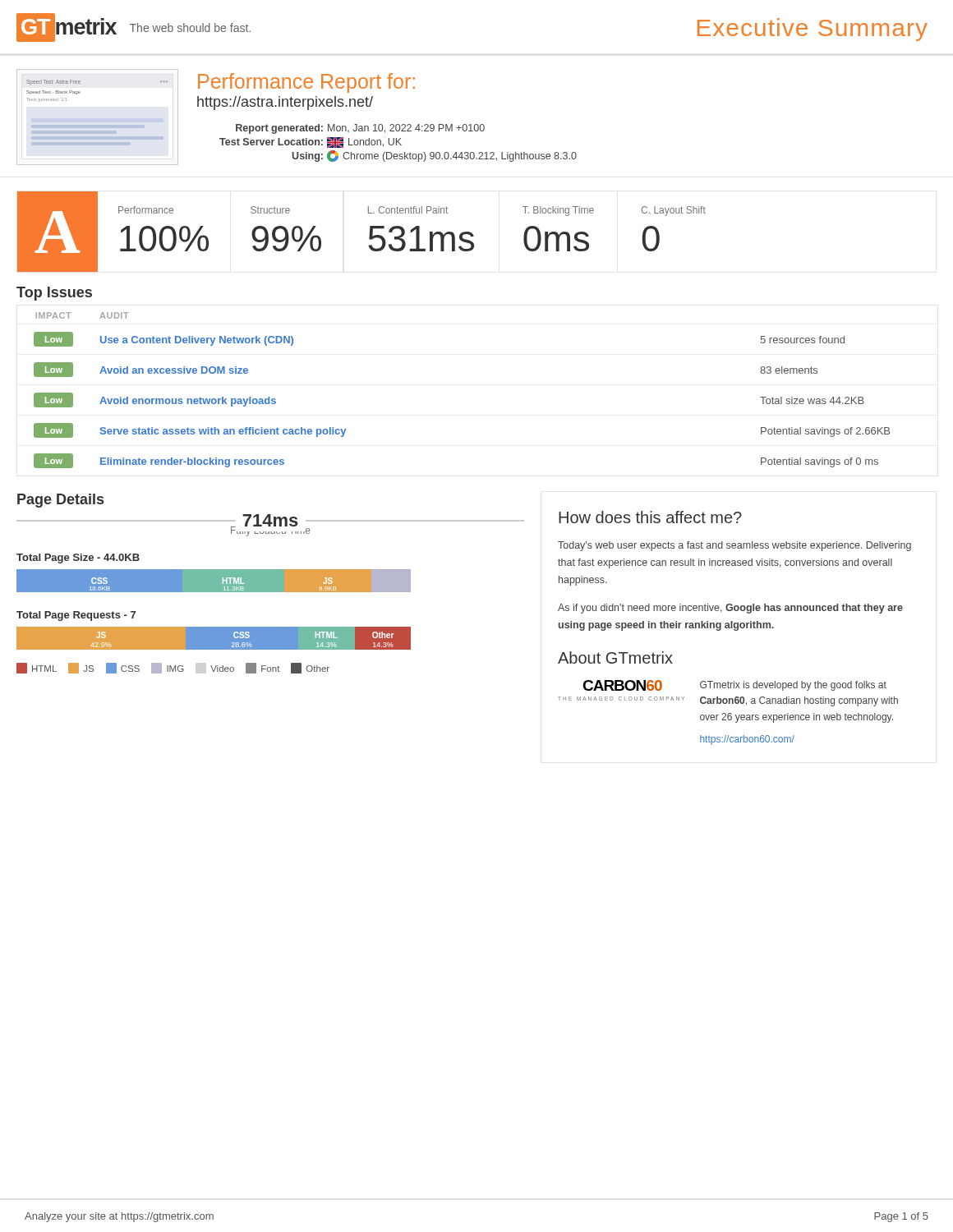Locate the section header that says "Top Issues"
This screenshot has height=1232, width=953.
click(x=55, y=293)
